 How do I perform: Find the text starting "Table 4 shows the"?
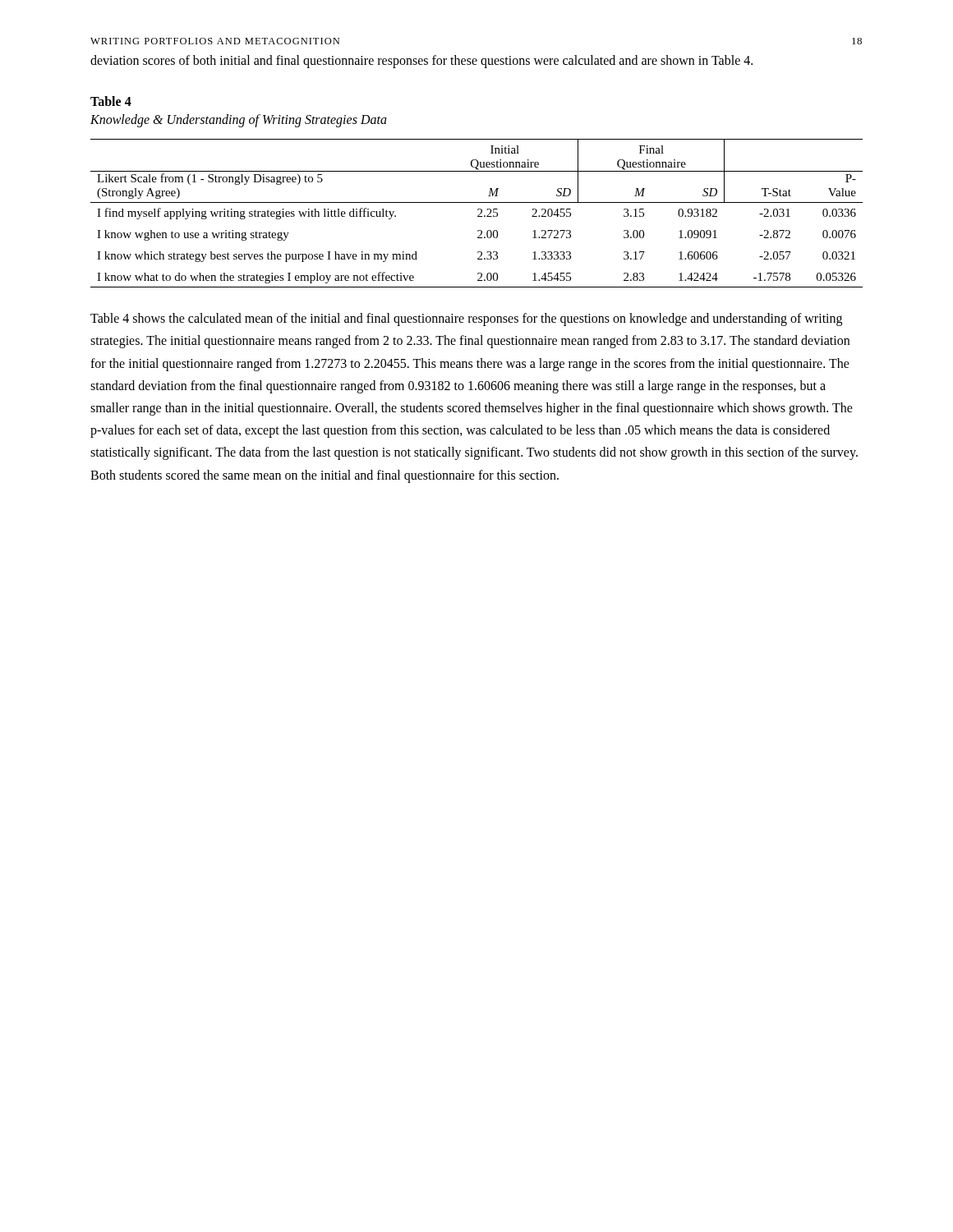pos(476,397)
